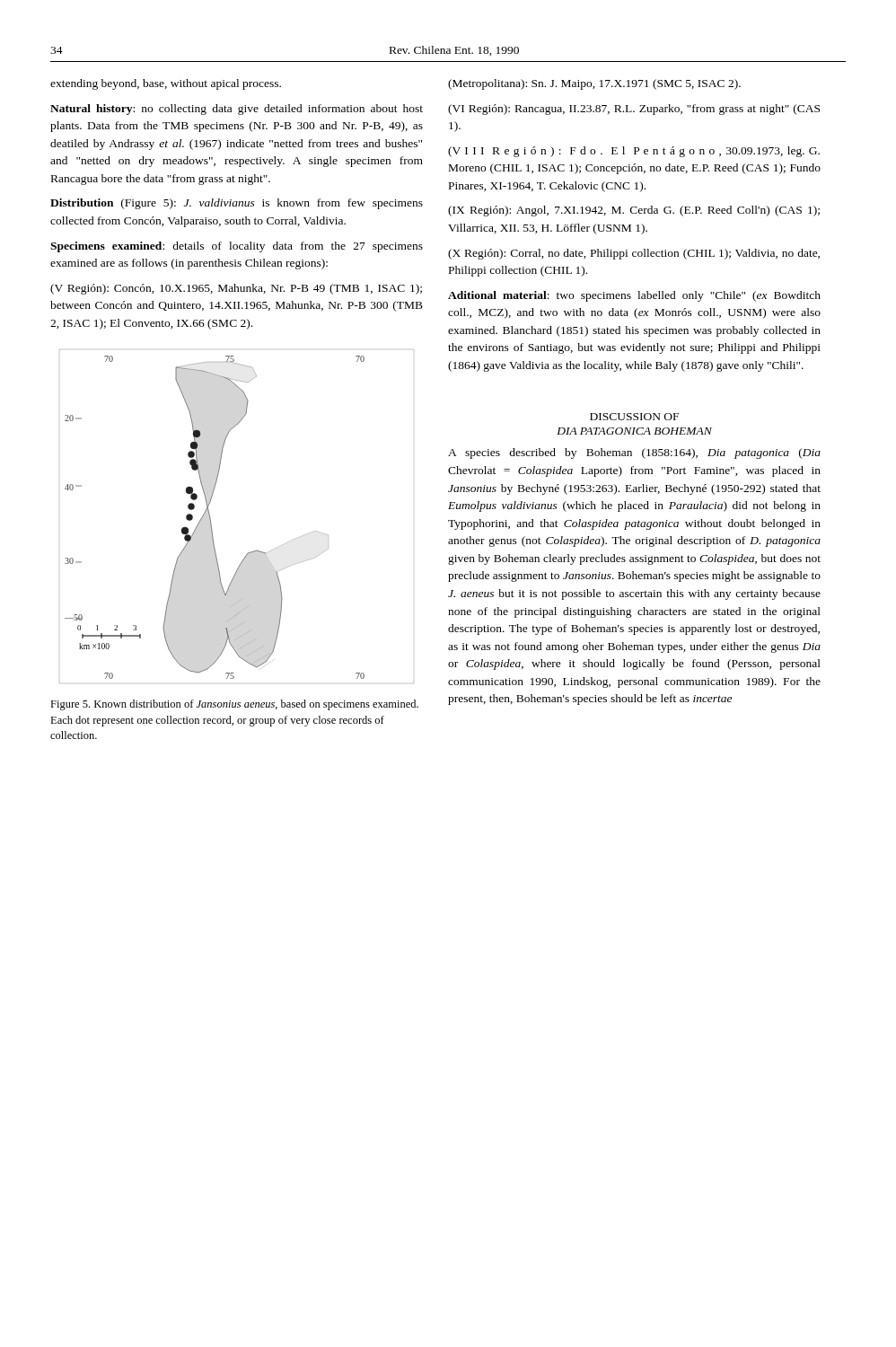This screenshot has height=1347, width=896.
Task: Select the passage starting "Distribution (Figure 5): J. valdivianus is known"
Action: coord(237,212)
